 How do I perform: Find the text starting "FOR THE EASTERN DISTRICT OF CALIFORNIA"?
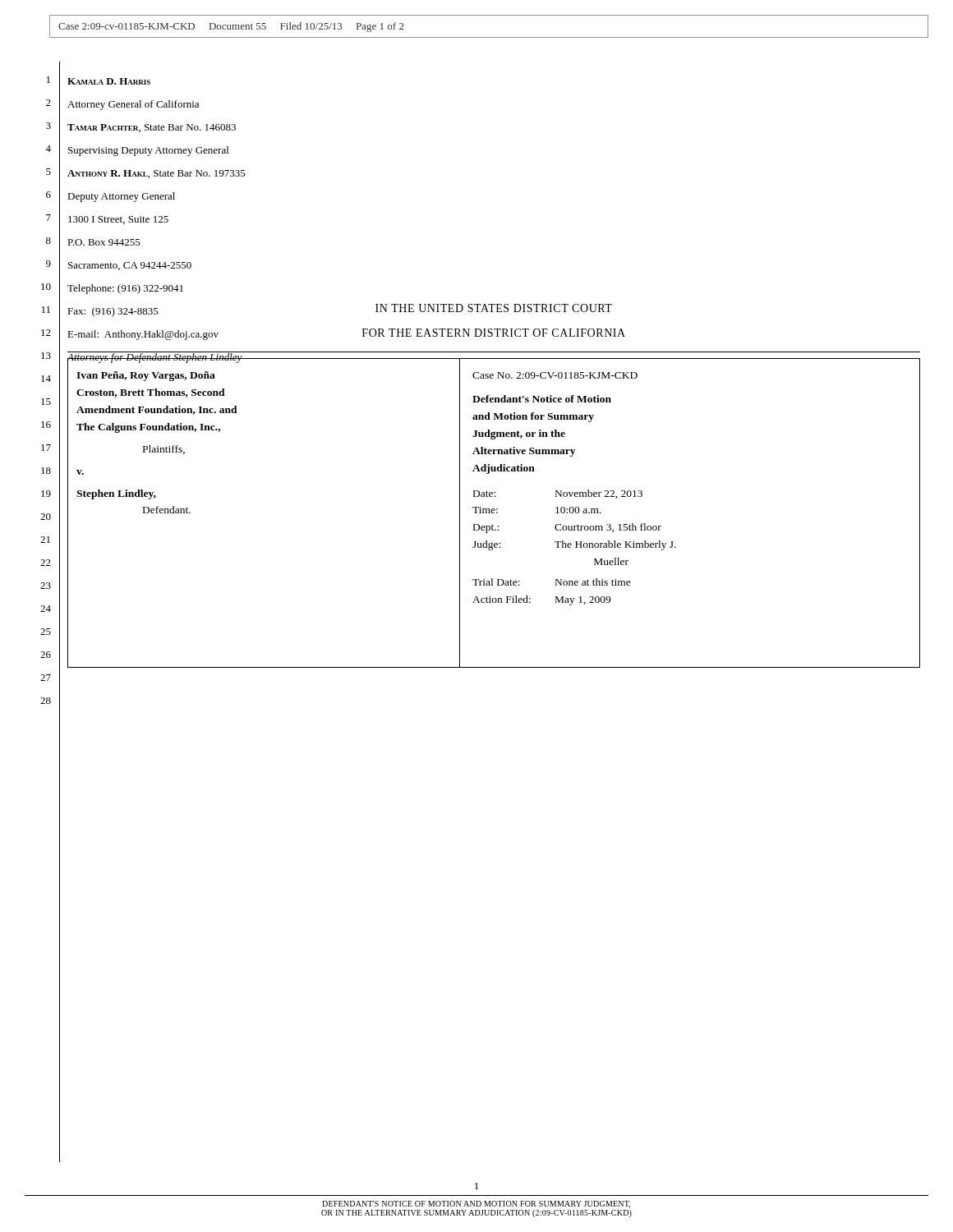pos(494,333)
